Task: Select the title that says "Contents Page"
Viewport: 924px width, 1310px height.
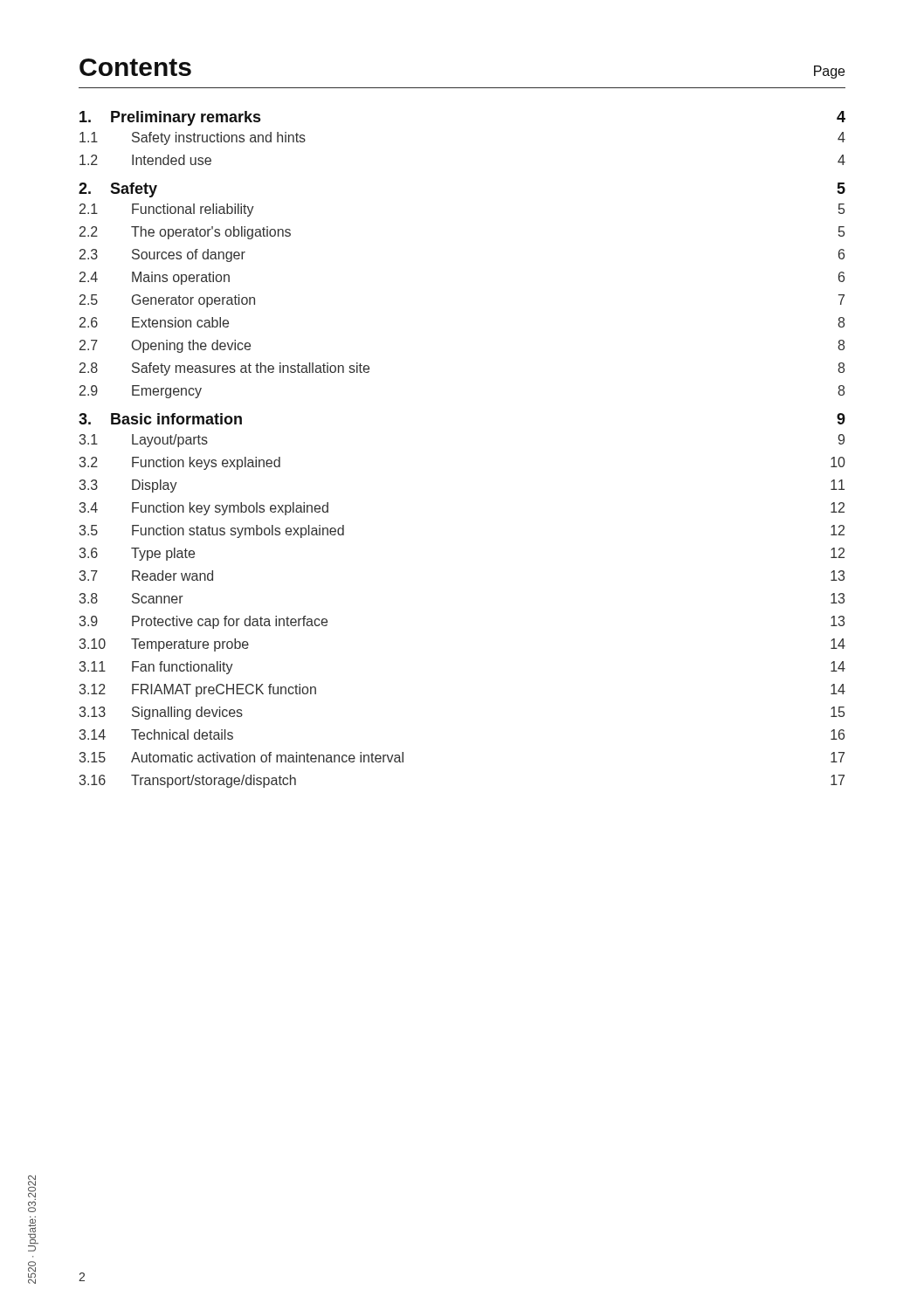Action: [x=133, y=69]
